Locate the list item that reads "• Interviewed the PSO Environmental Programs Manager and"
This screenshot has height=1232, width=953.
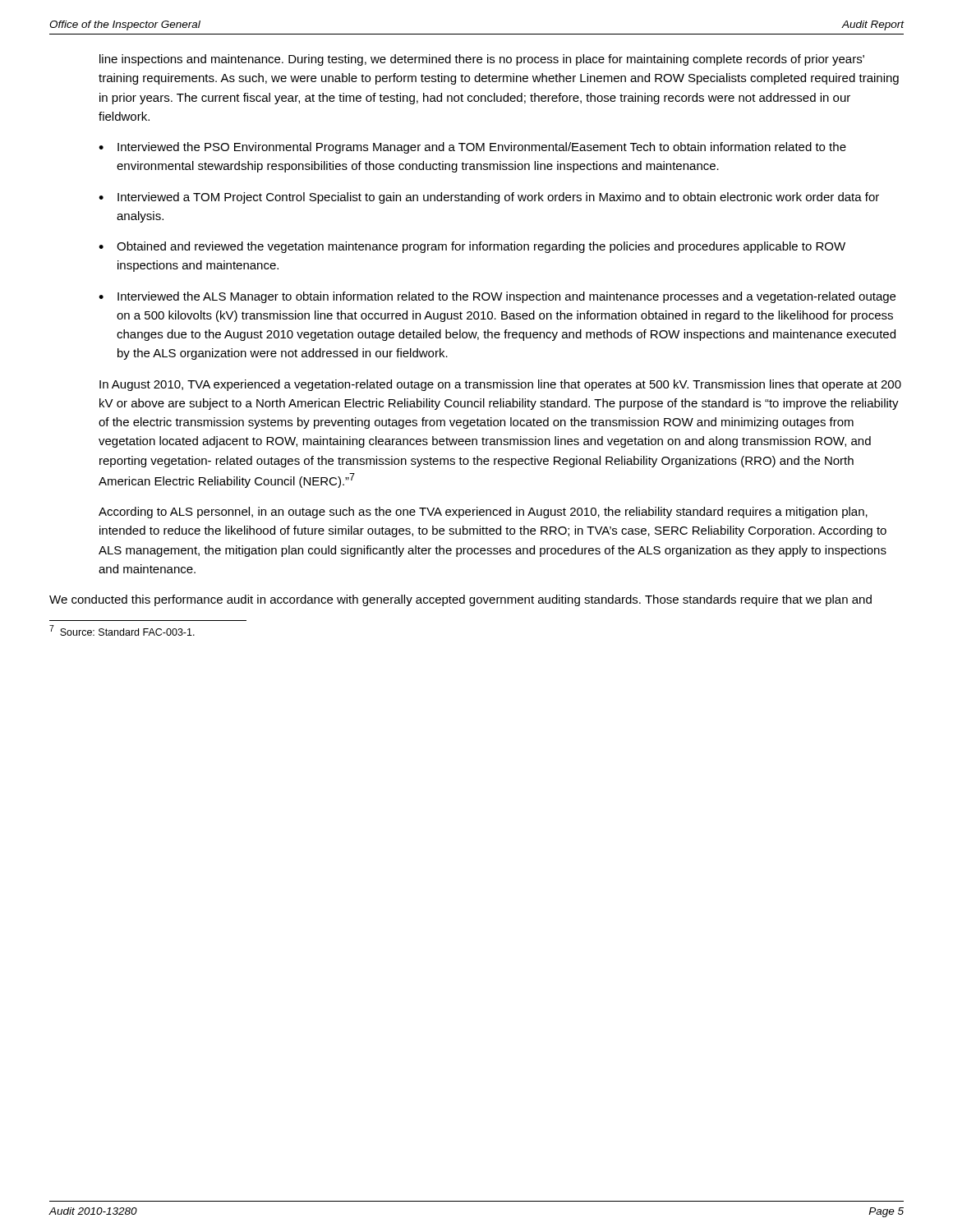(x=501, y=156)
